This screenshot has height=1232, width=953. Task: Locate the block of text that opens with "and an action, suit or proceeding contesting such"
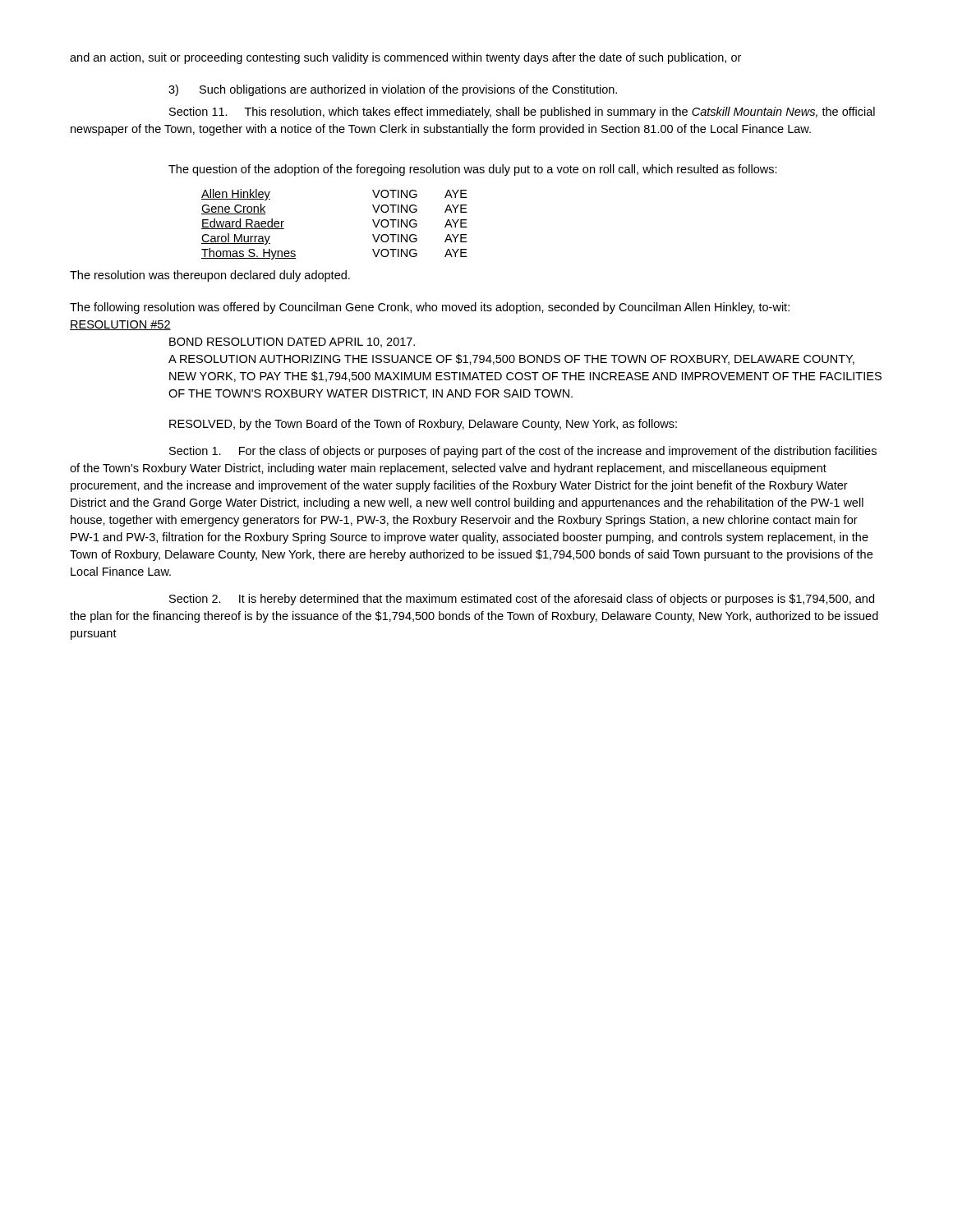(476, 58)
